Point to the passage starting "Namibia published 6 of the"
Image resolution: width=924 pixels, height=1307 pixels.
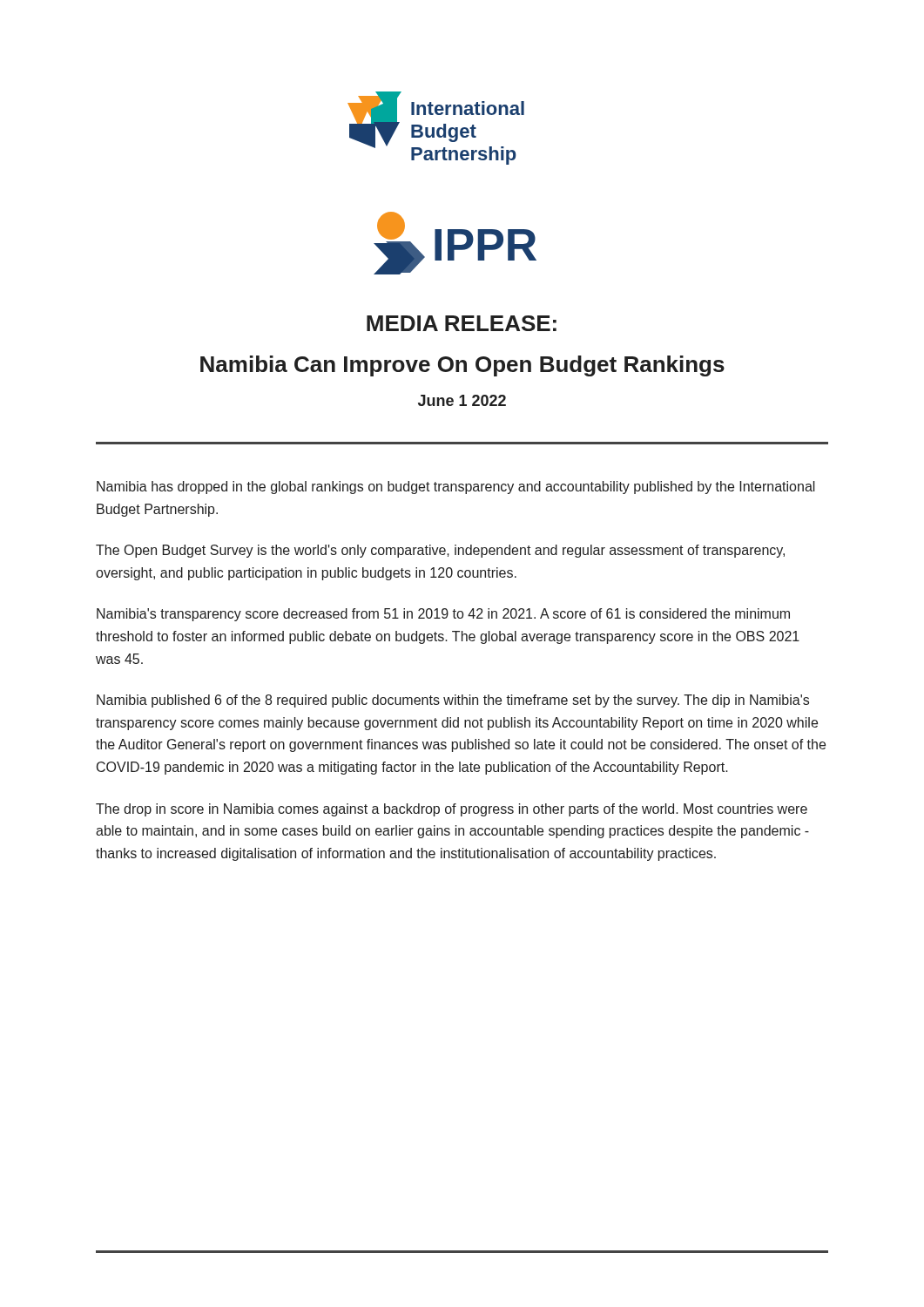pyautogui.click(x=461, y=734)
